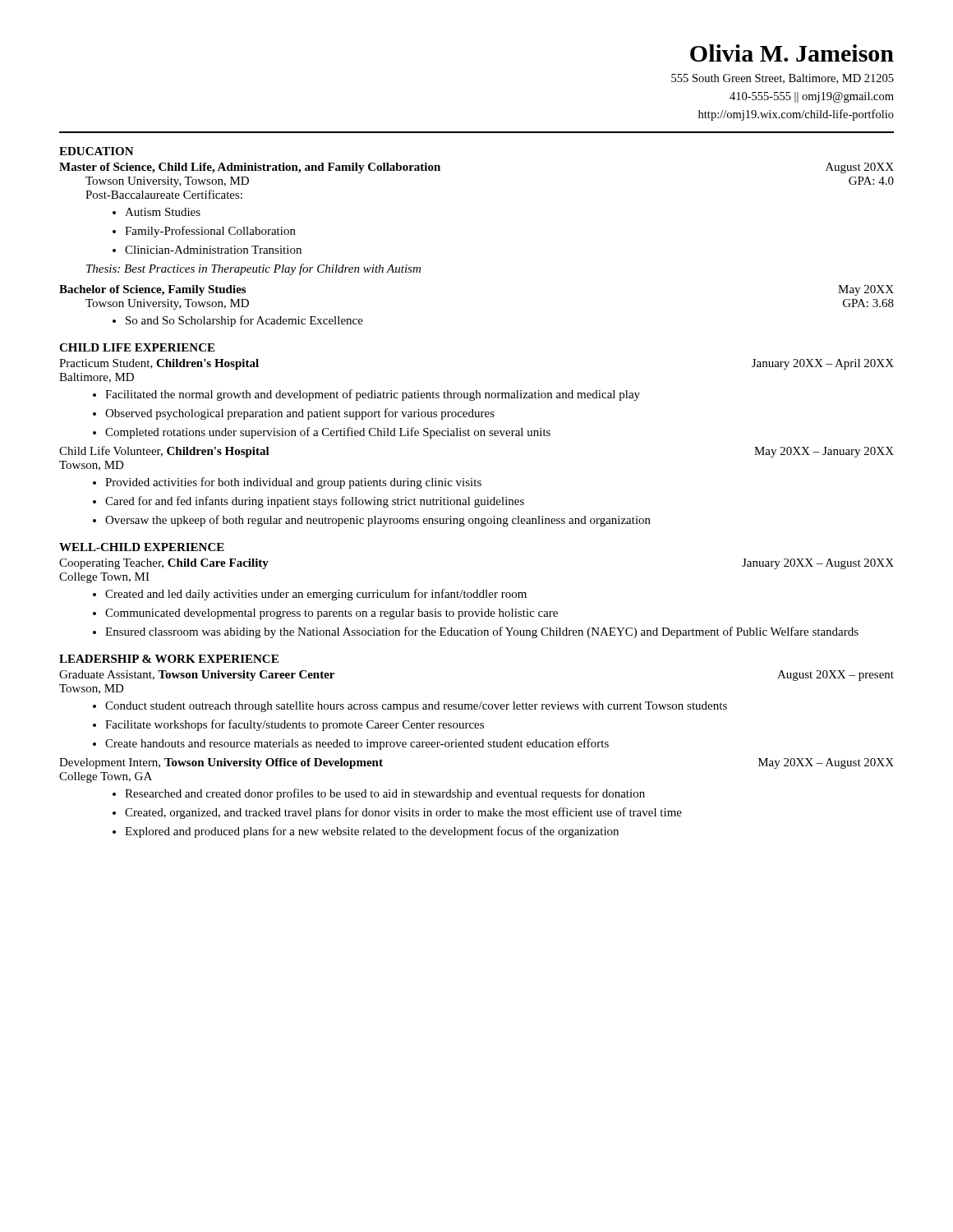The width and height of the screenshot is (953, 1232).
Task: Locate the text block that reads "Bachelor of Science, Family Studies May 20XX Towson"
Action: (157, 290)
